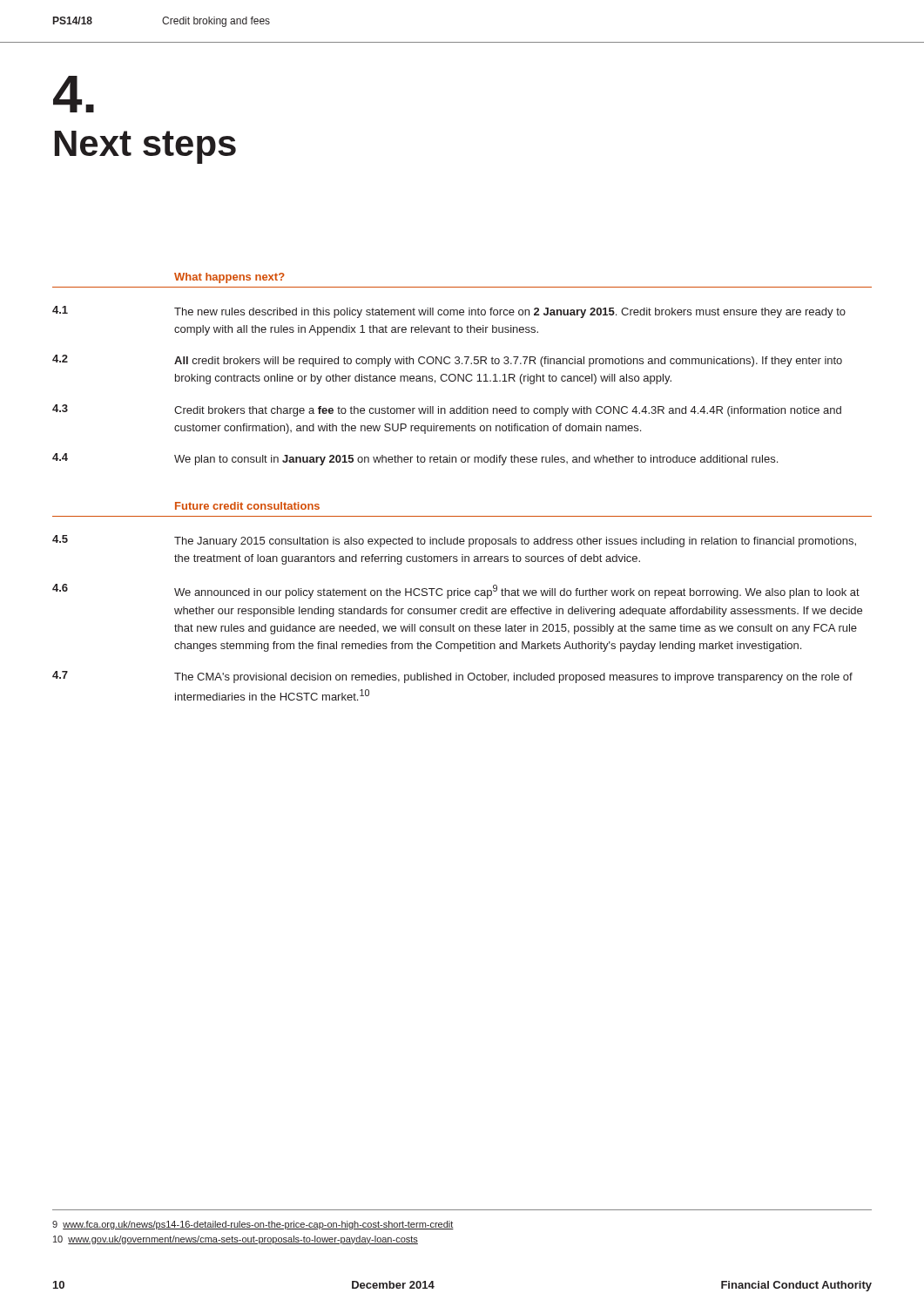Click on the list item with the text "4.6 We announced in"
This screenshot has width=924, height=1307.
click(x=462, y=618)
